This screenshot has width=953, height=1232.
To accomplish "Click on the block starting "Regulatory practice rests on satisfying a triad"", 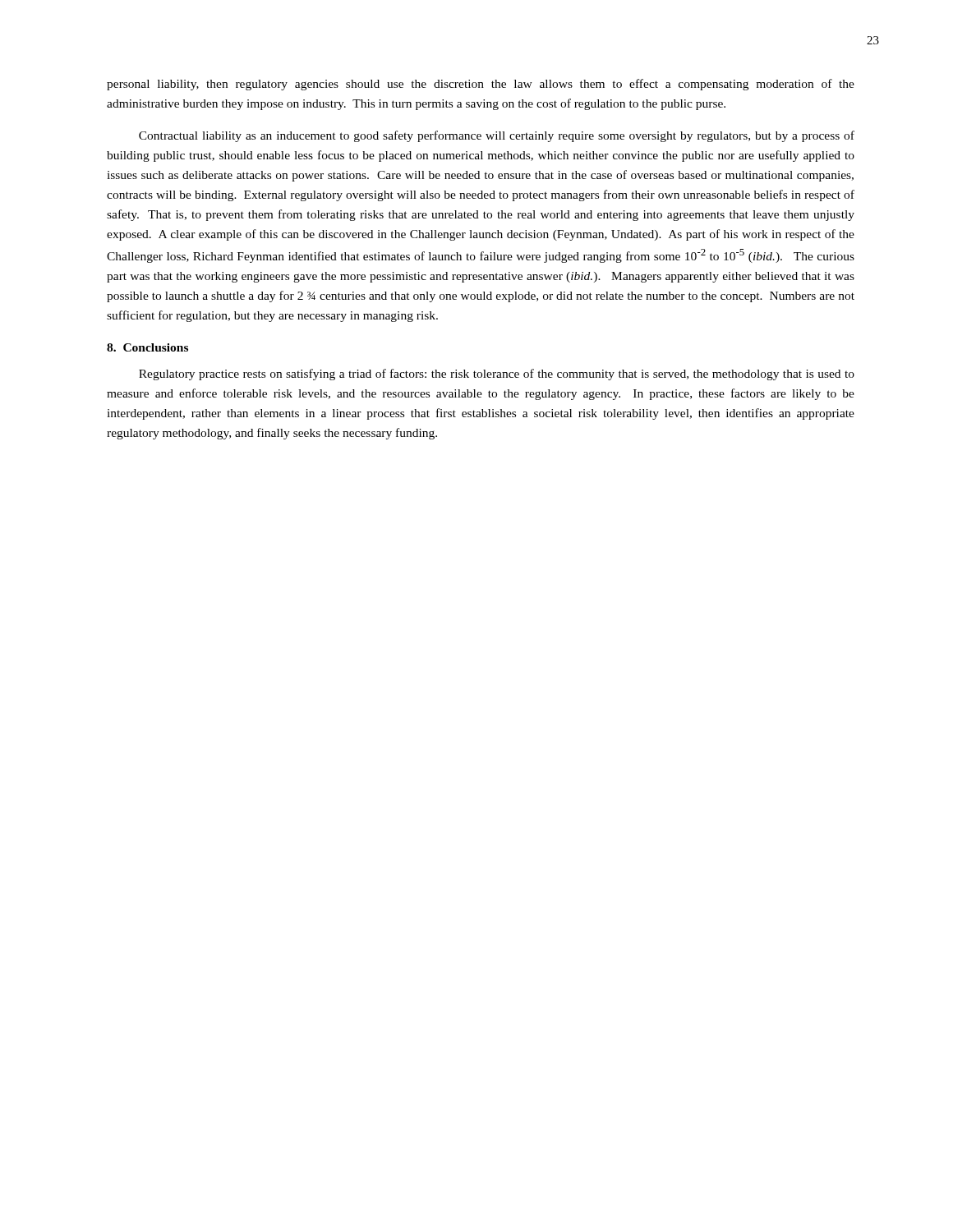I will (481, 402).
